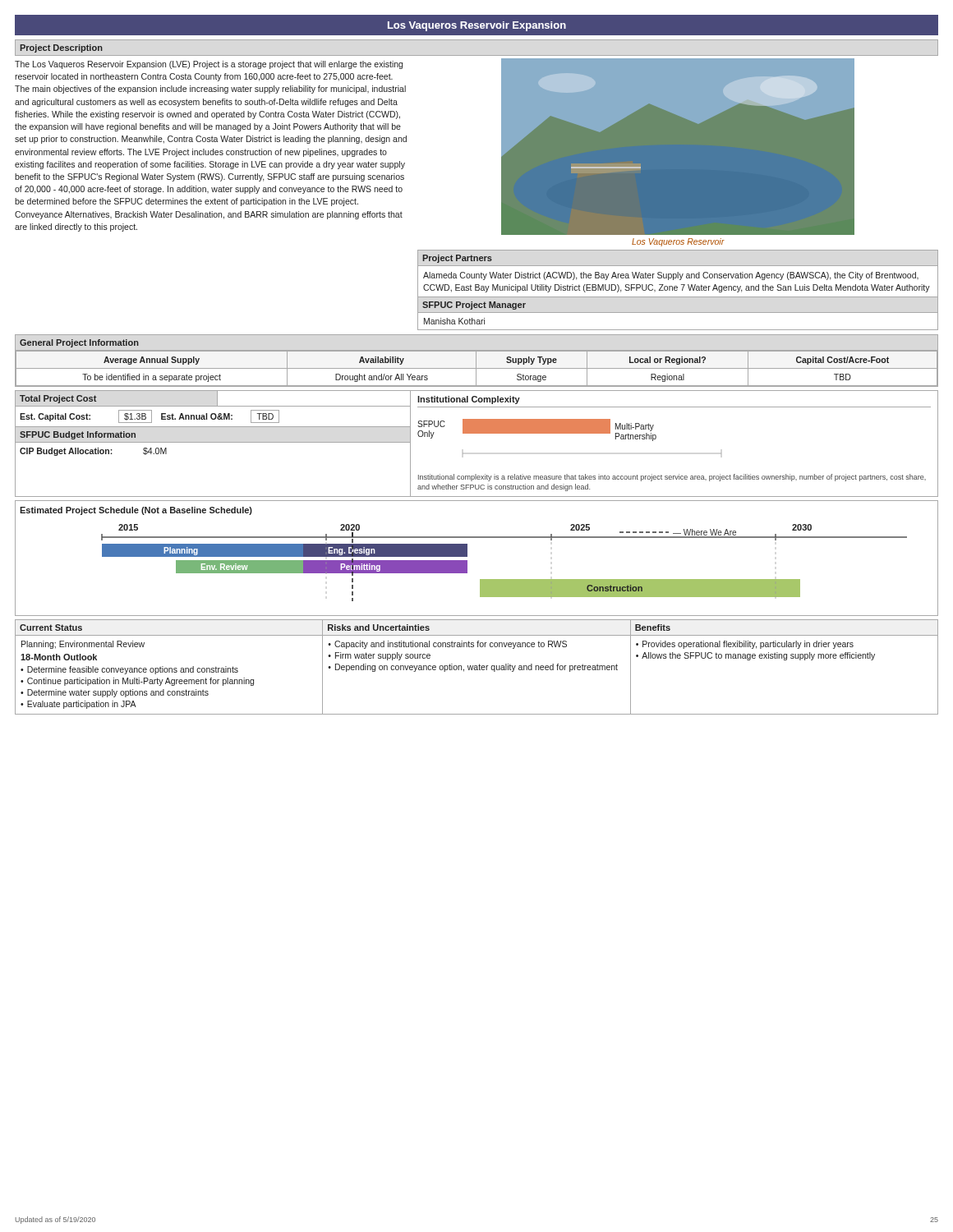The image size is (953, 1232).
Task: Point to "Institutional Complexity"
Action: (469, 399)
